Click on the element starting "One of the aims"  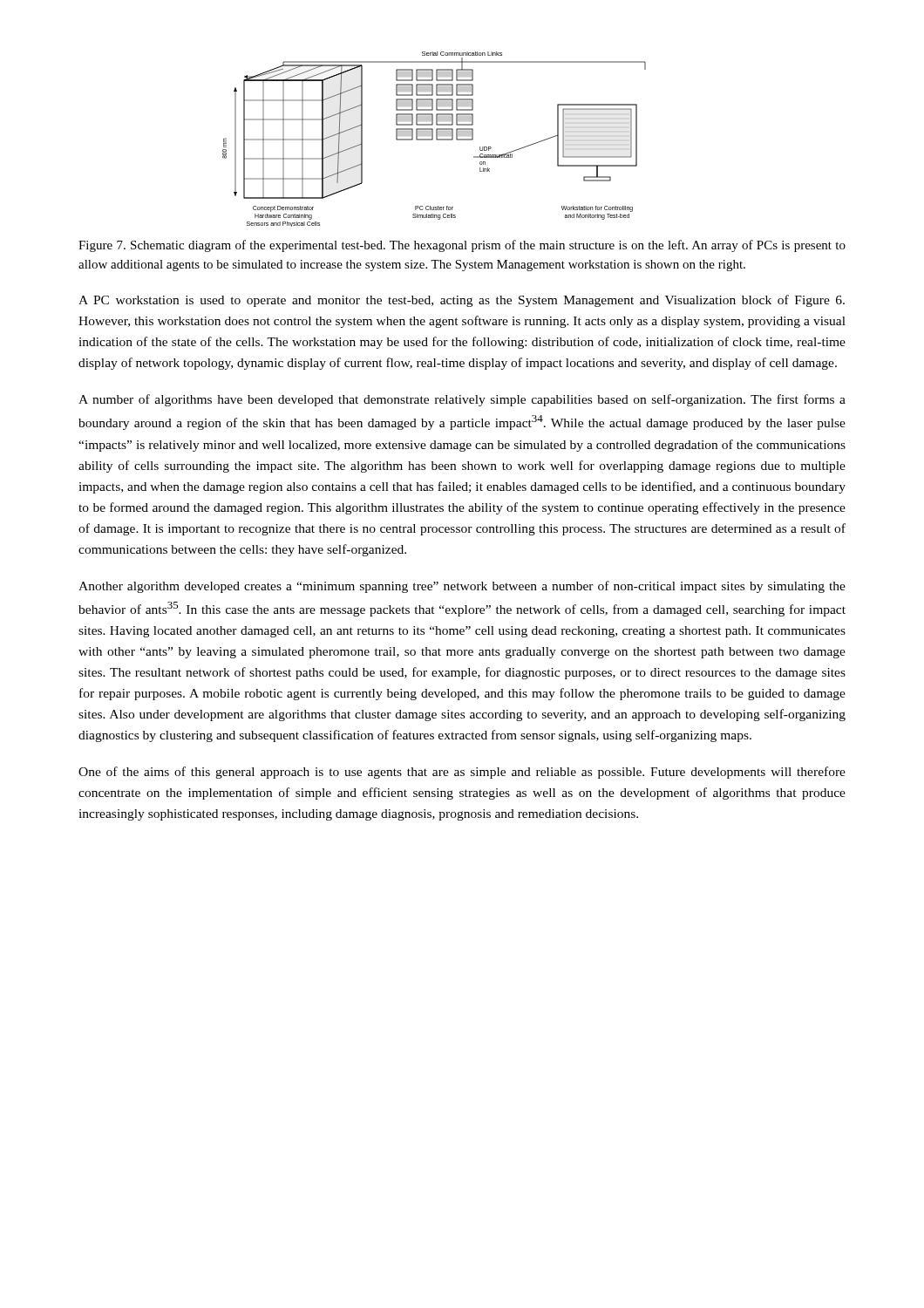tap(462, 792)
